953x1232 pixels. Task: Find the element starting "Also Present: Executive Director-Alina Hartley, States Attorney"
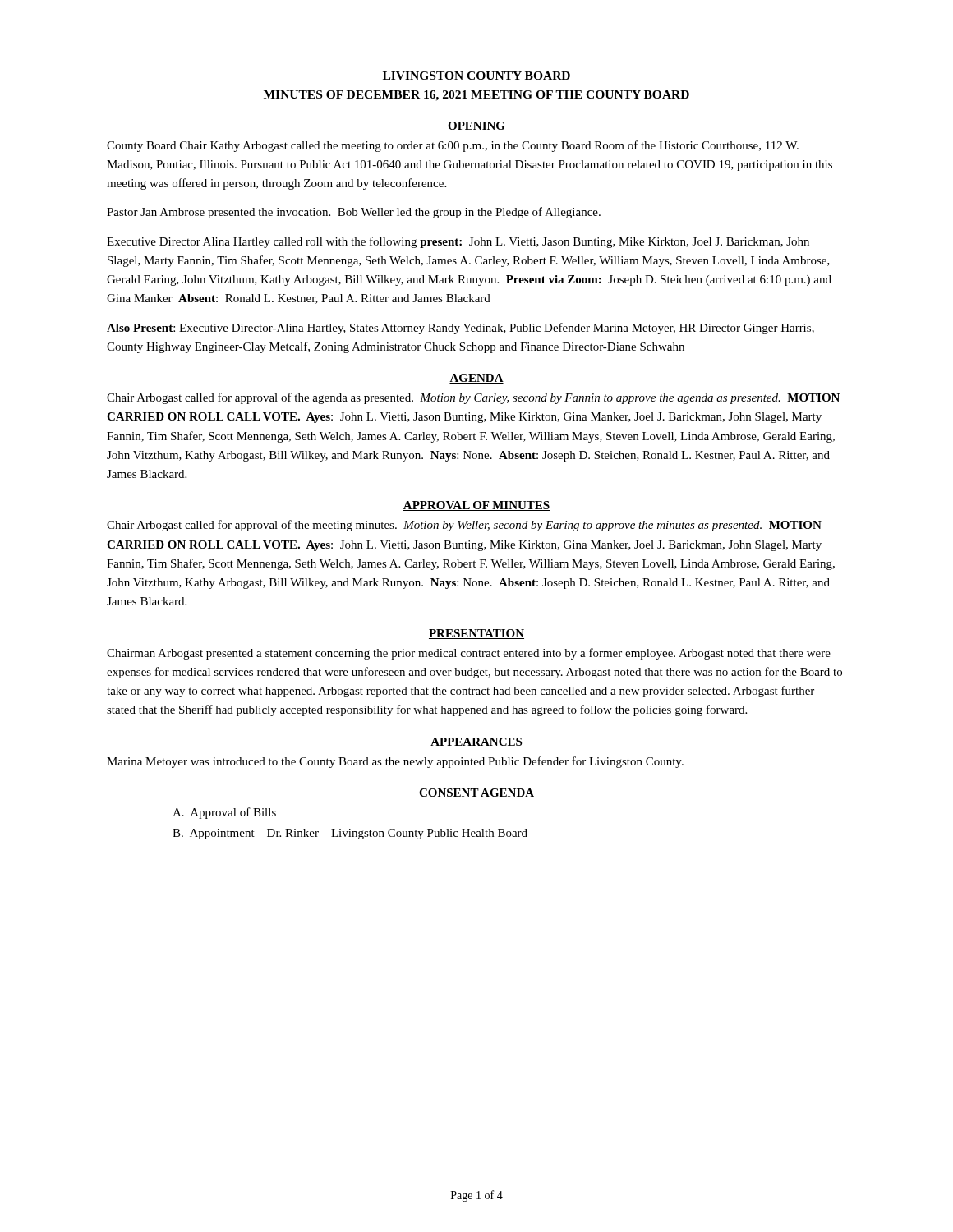click(x=461, y=337)
